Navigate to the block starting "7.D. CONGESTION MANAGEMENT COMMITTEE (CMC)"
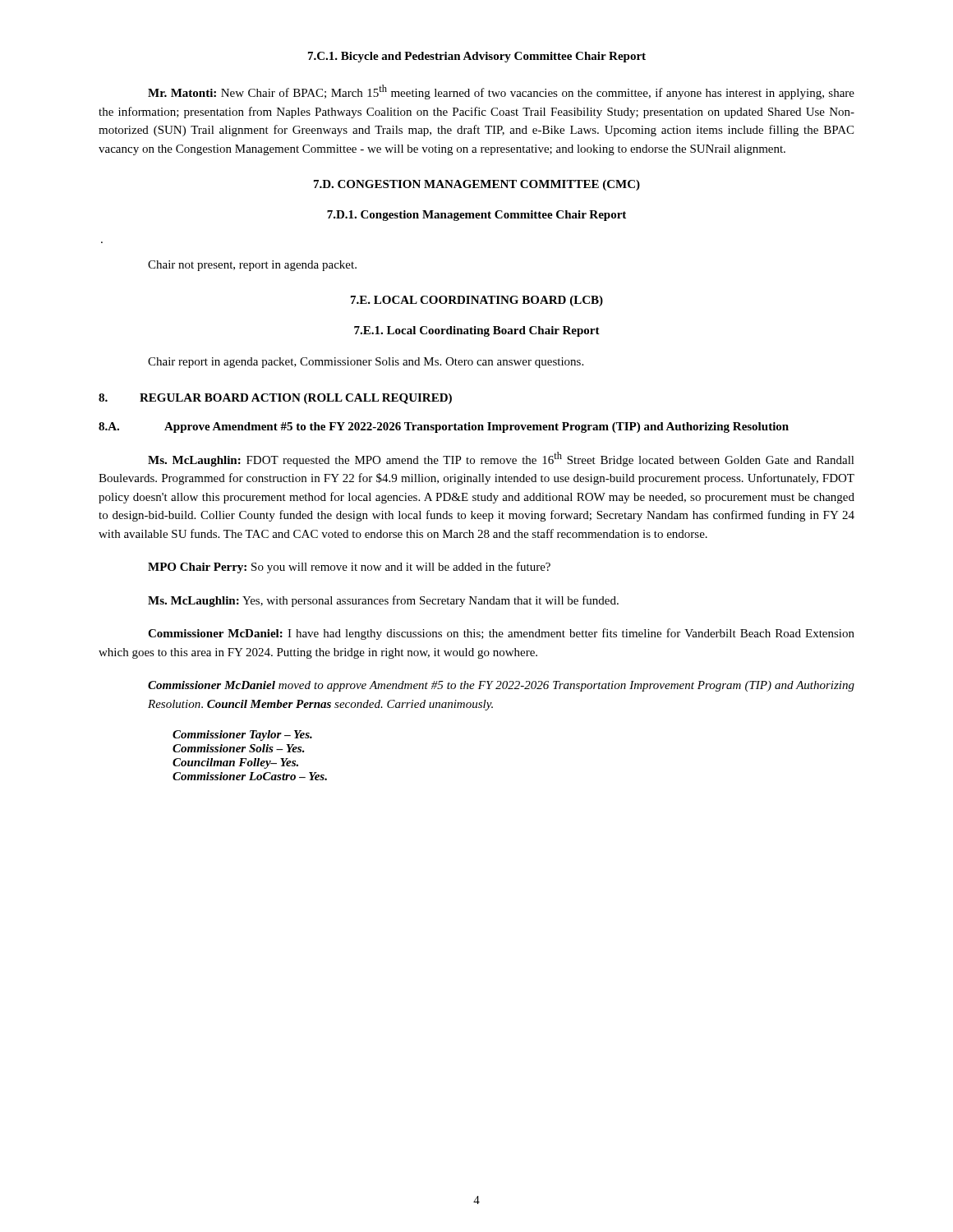Viewport: 953px width, 1232px height. 476,184
